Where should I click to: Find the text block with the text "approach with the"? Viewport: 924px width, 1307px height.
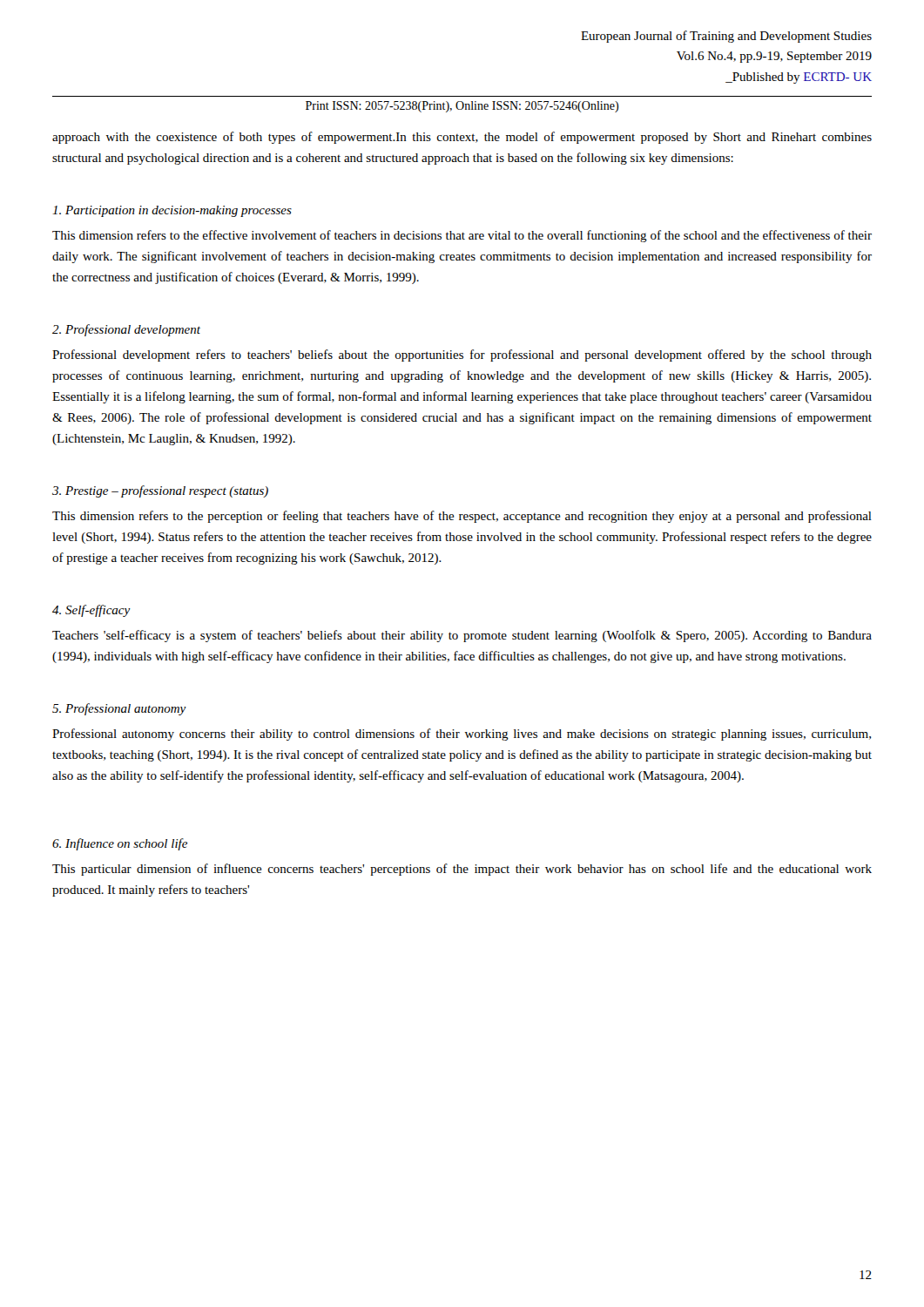click(462, 147)
